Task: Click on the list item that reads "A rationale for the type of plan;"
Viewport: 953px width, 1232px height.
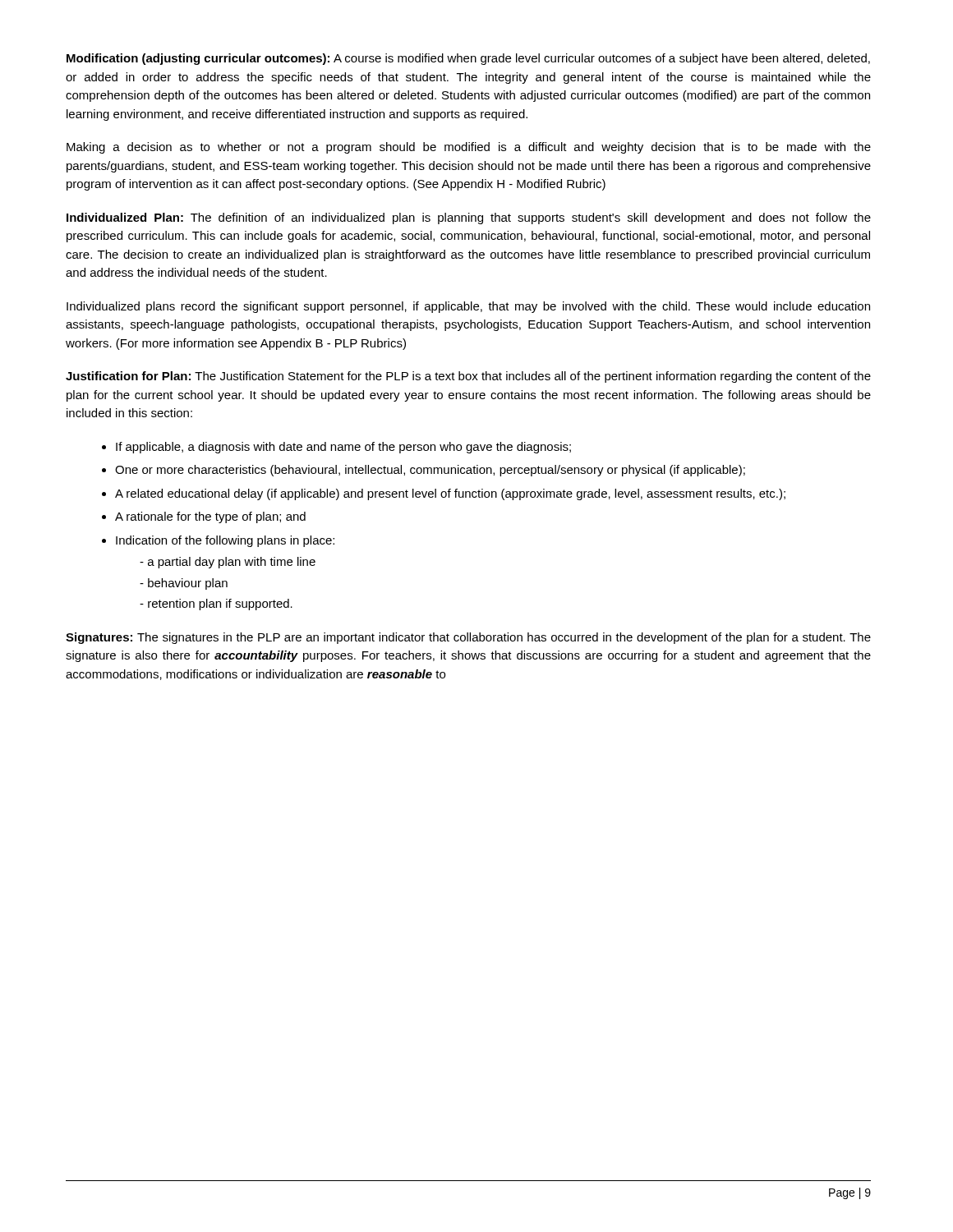Action: tap(211, 516)
